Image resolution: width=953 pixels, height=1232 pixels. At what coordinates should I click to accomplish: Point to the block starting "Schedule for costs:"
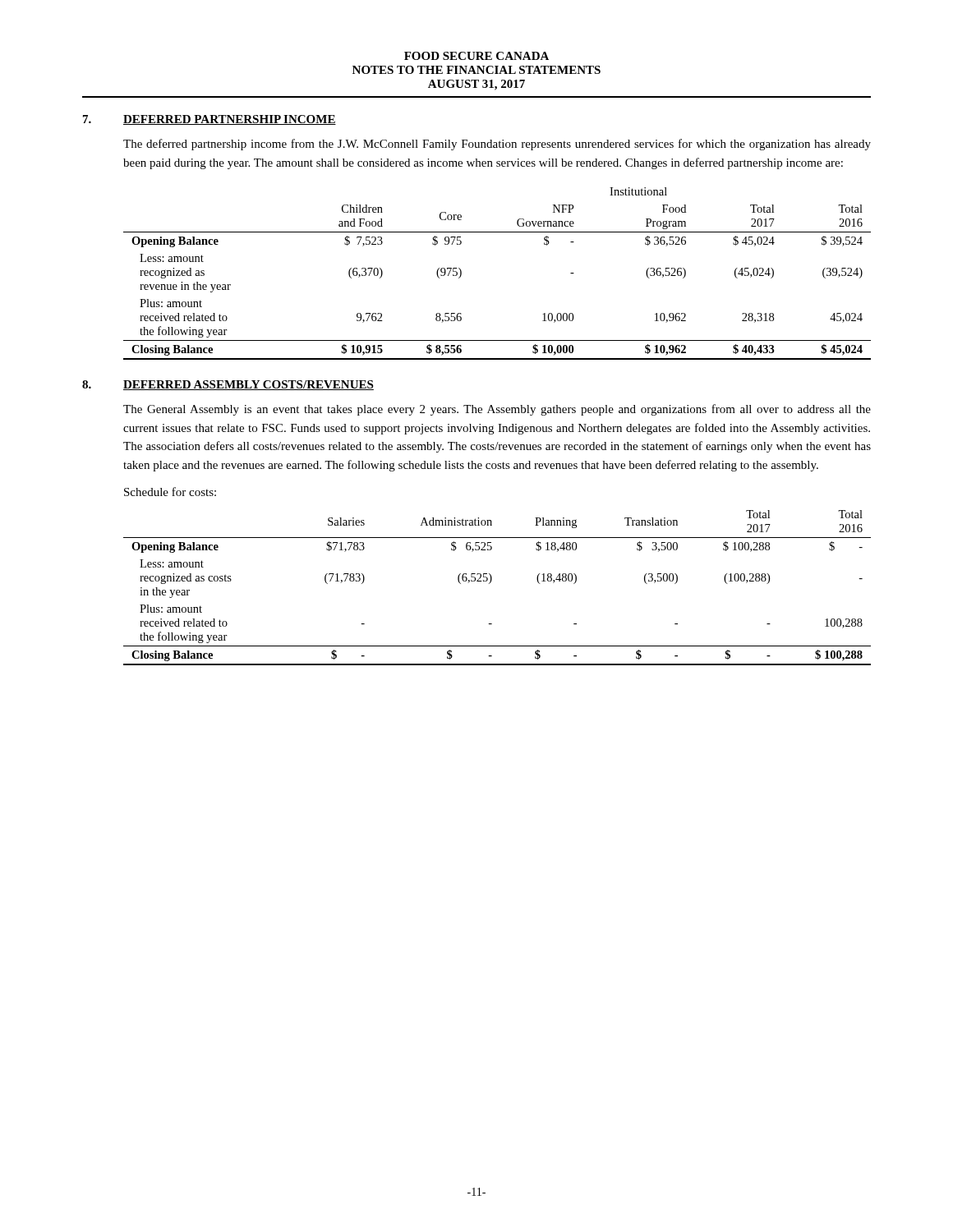170,492
